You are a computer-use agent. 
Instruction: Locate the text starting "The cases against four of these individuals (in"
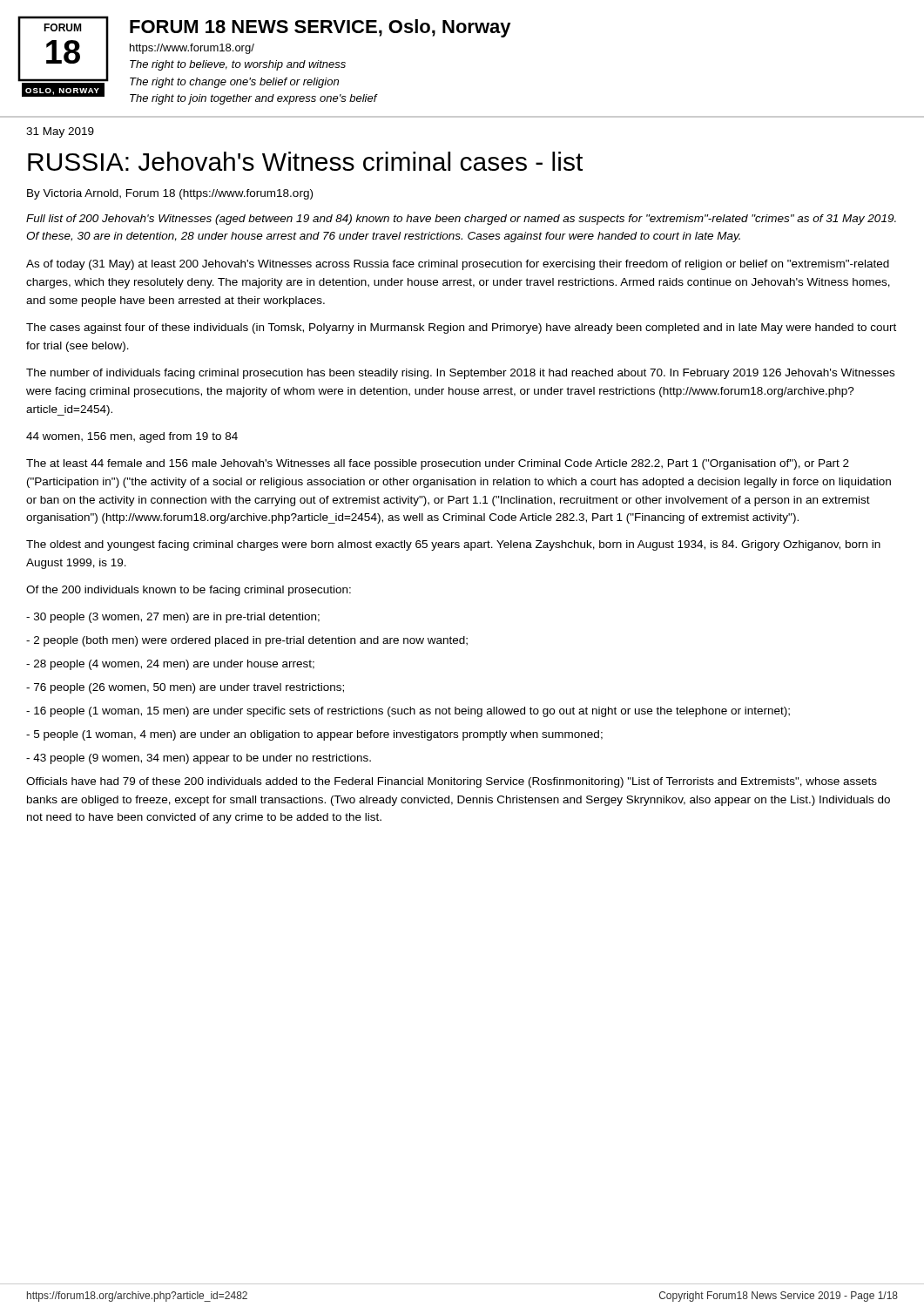461,336
